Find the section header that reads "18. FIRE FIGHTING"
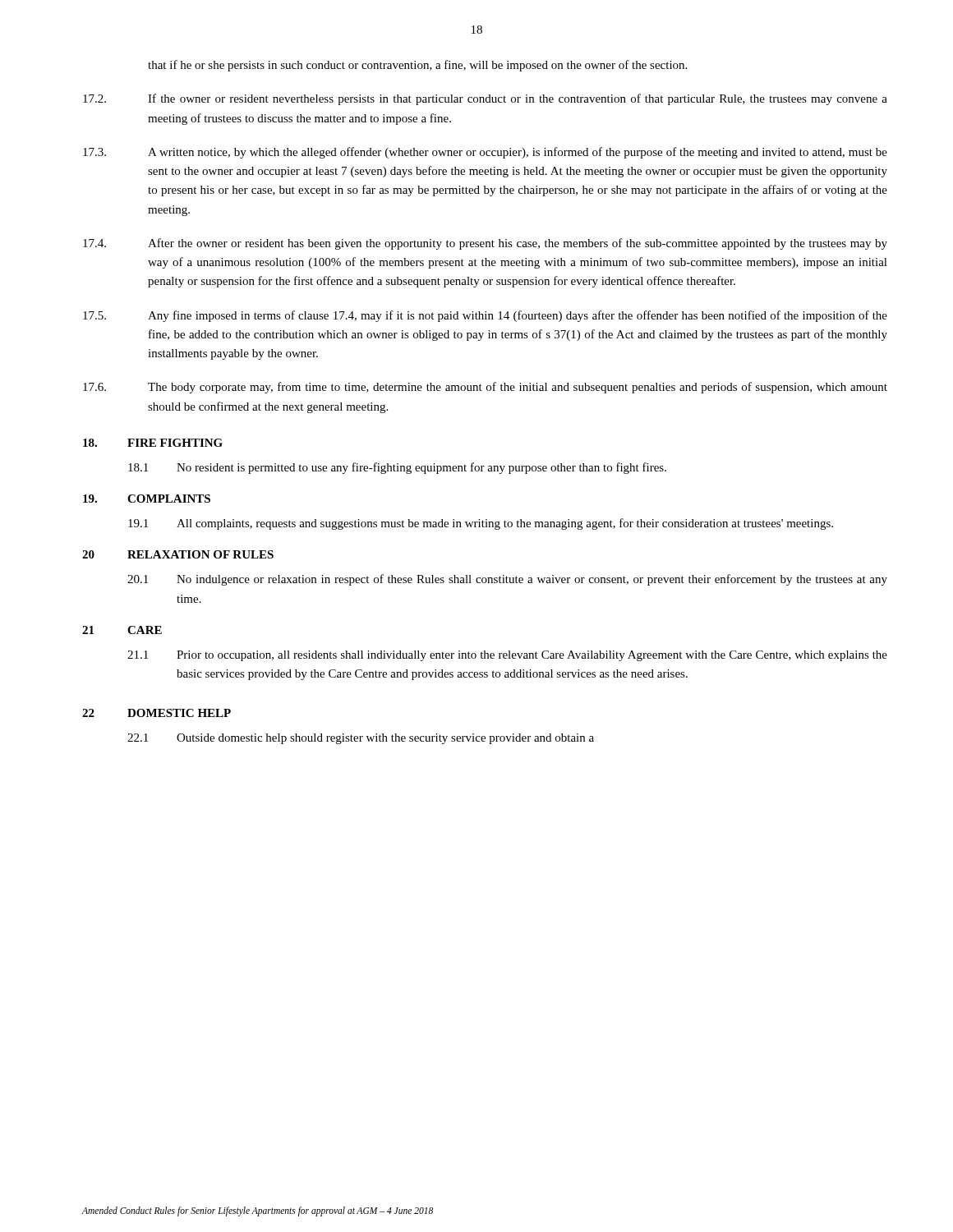Viewport: 953px width, 1232px height. (x=152, y=443)
